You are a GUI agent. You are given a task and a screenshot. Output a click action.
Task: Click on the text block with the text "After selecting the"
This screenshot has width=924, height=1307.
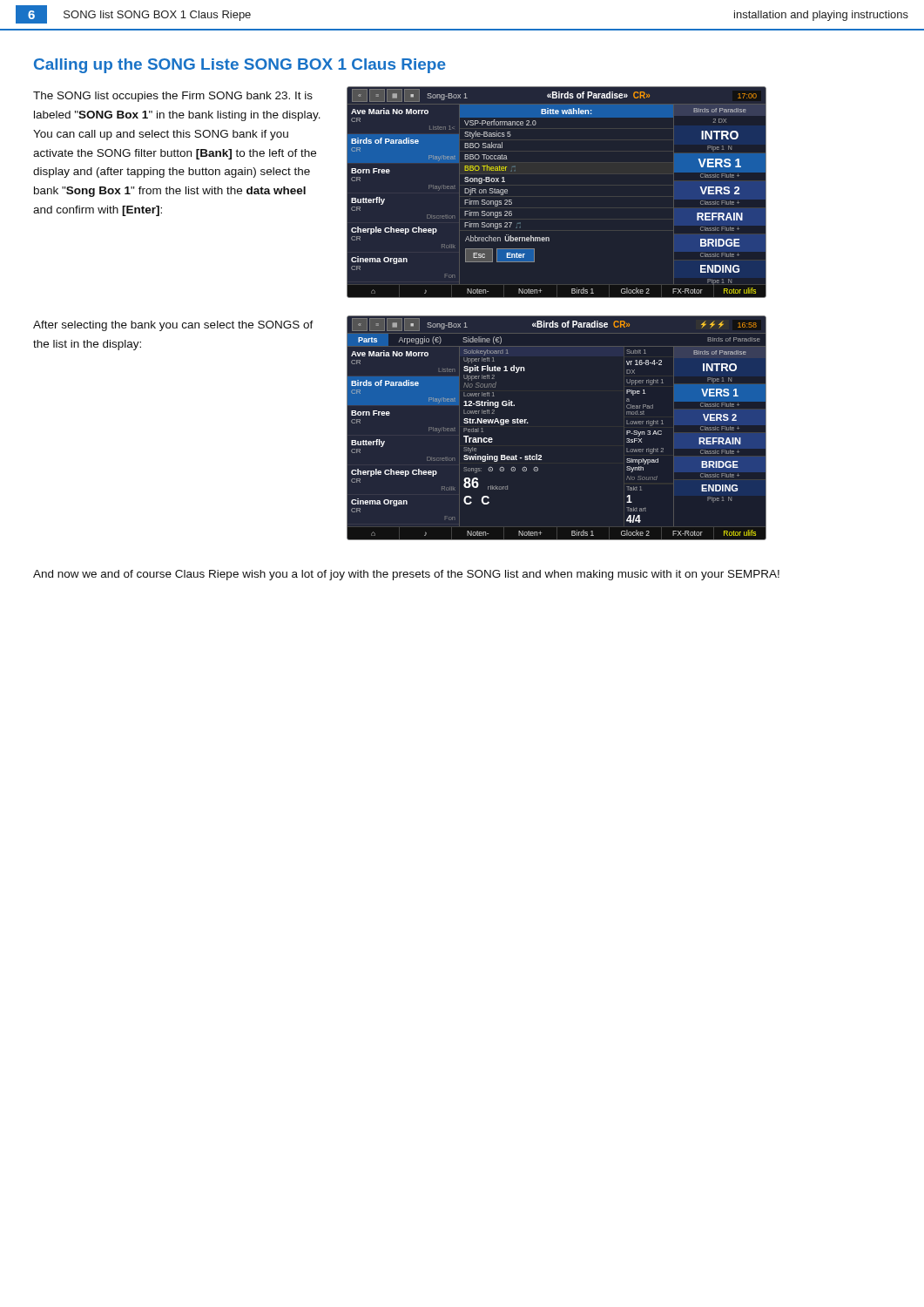[173, 334]
